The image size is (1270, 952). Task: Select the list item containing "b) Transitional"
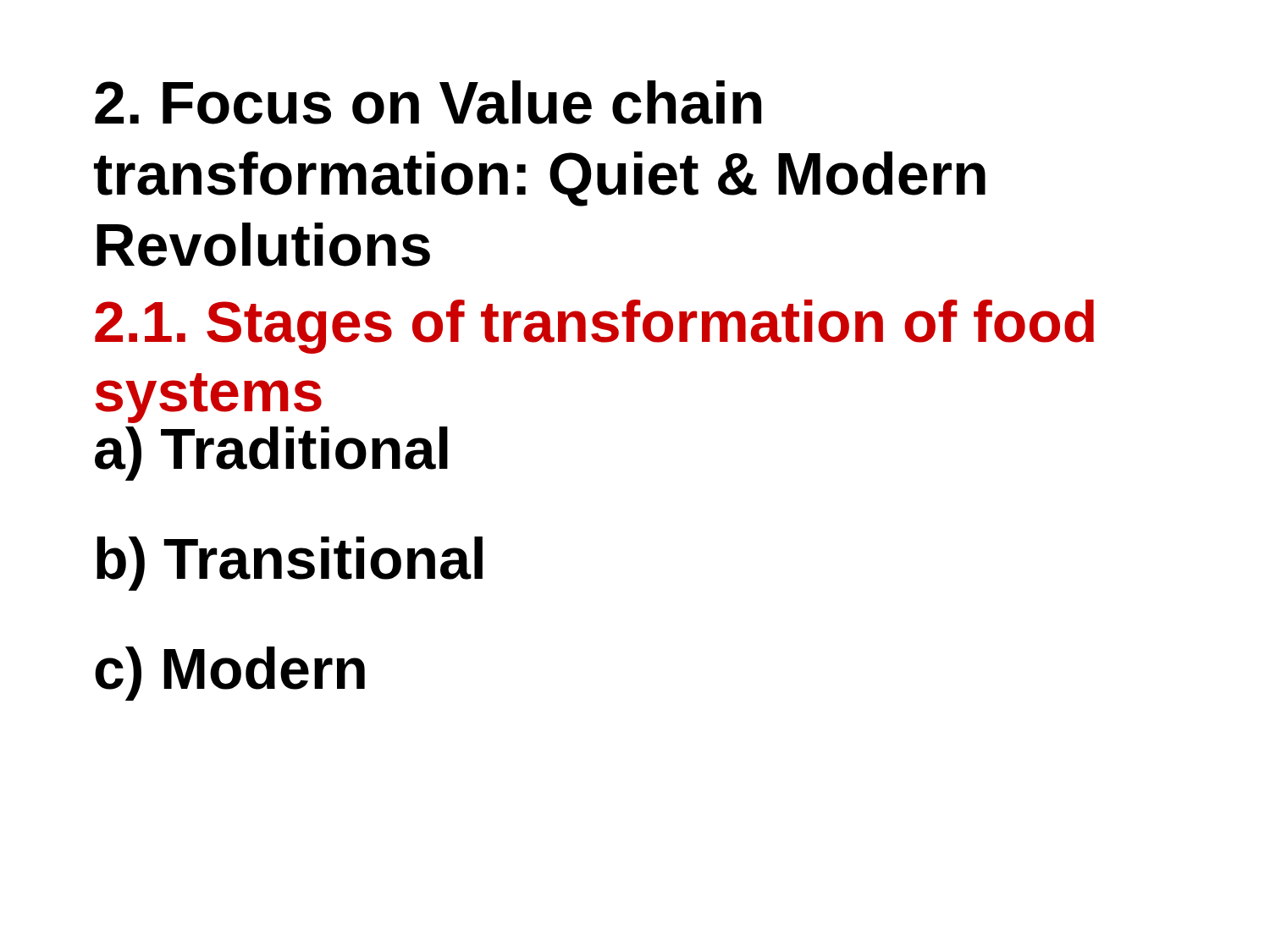(290, 558)
